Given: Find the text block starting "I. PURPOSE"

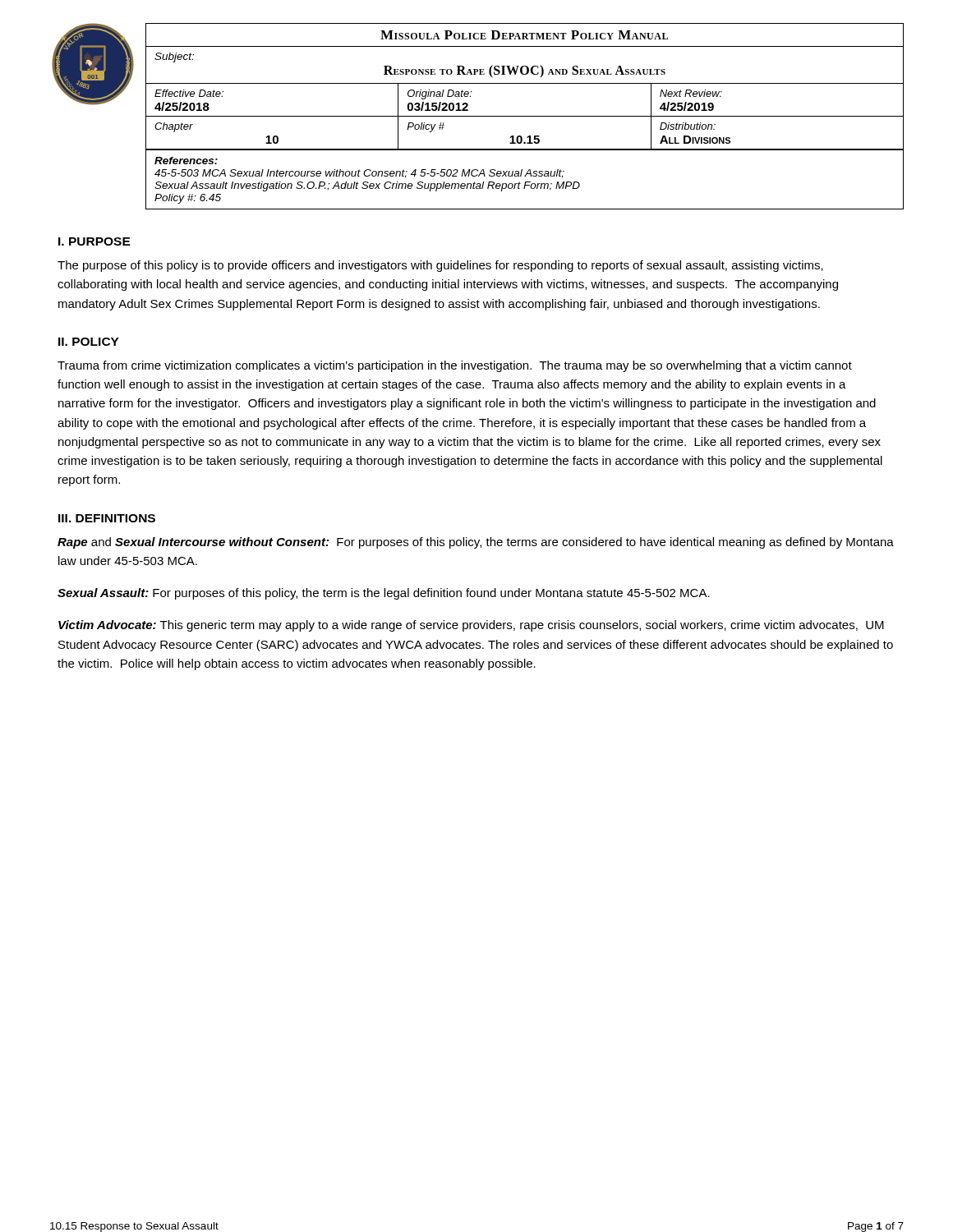Looking at the screenshot, I should point(94,241).
